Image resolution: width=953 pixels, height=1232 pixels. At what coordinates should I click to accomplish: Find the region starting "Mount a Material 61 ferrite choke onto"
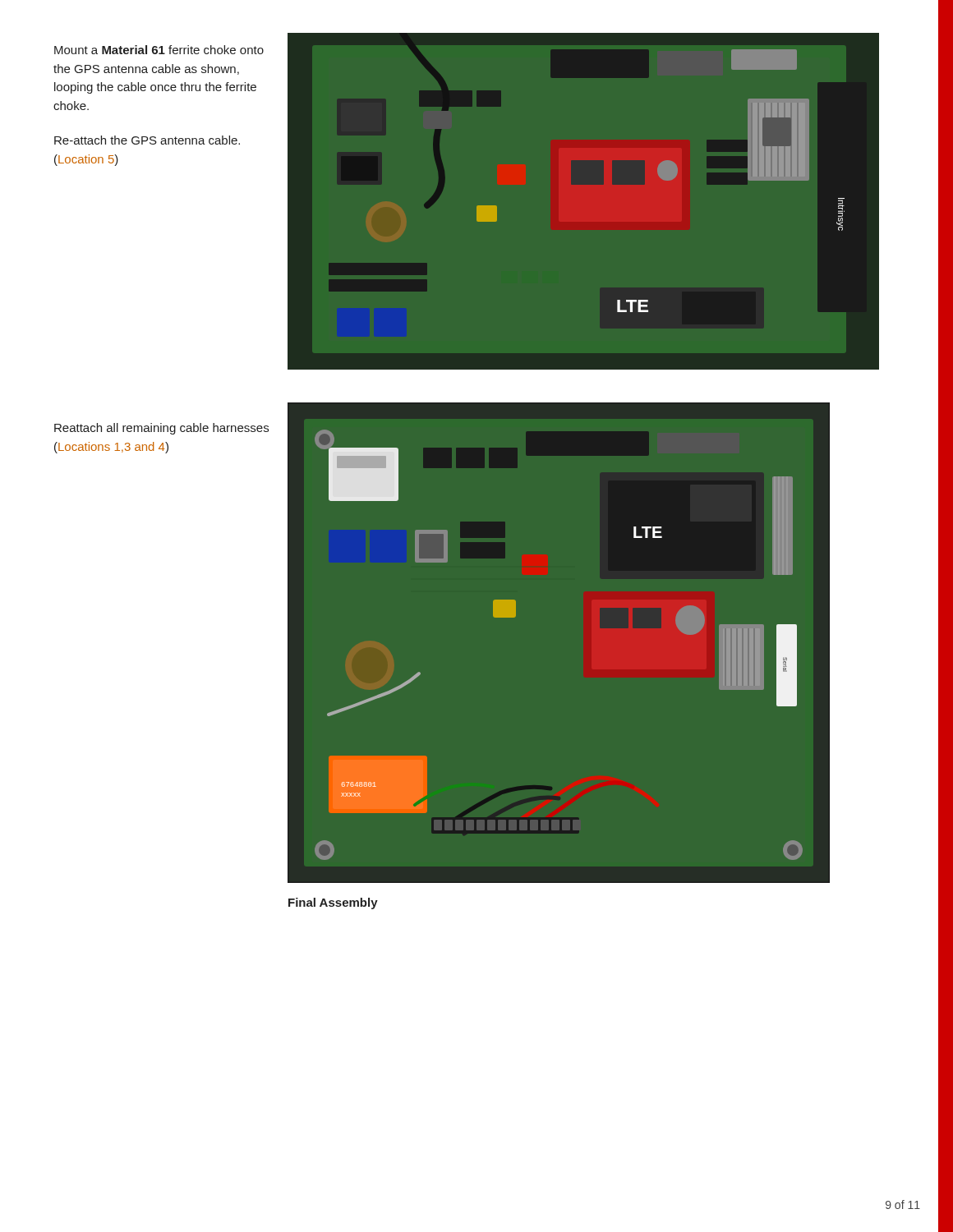pyautogui.click(x=159, y=50)
